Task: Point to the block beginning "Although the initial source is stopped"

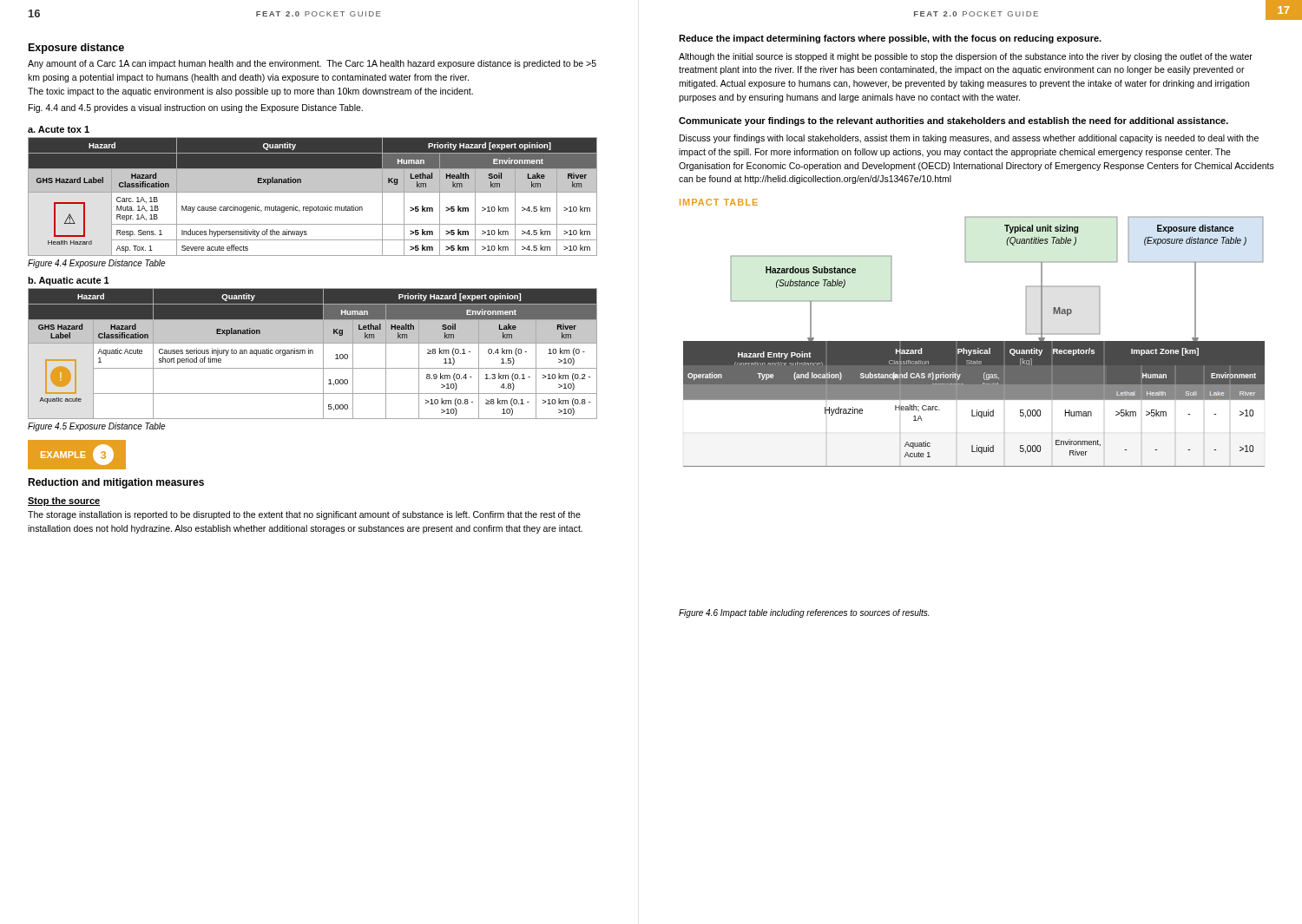Action: pyautogui.click(x=965, y=76)
